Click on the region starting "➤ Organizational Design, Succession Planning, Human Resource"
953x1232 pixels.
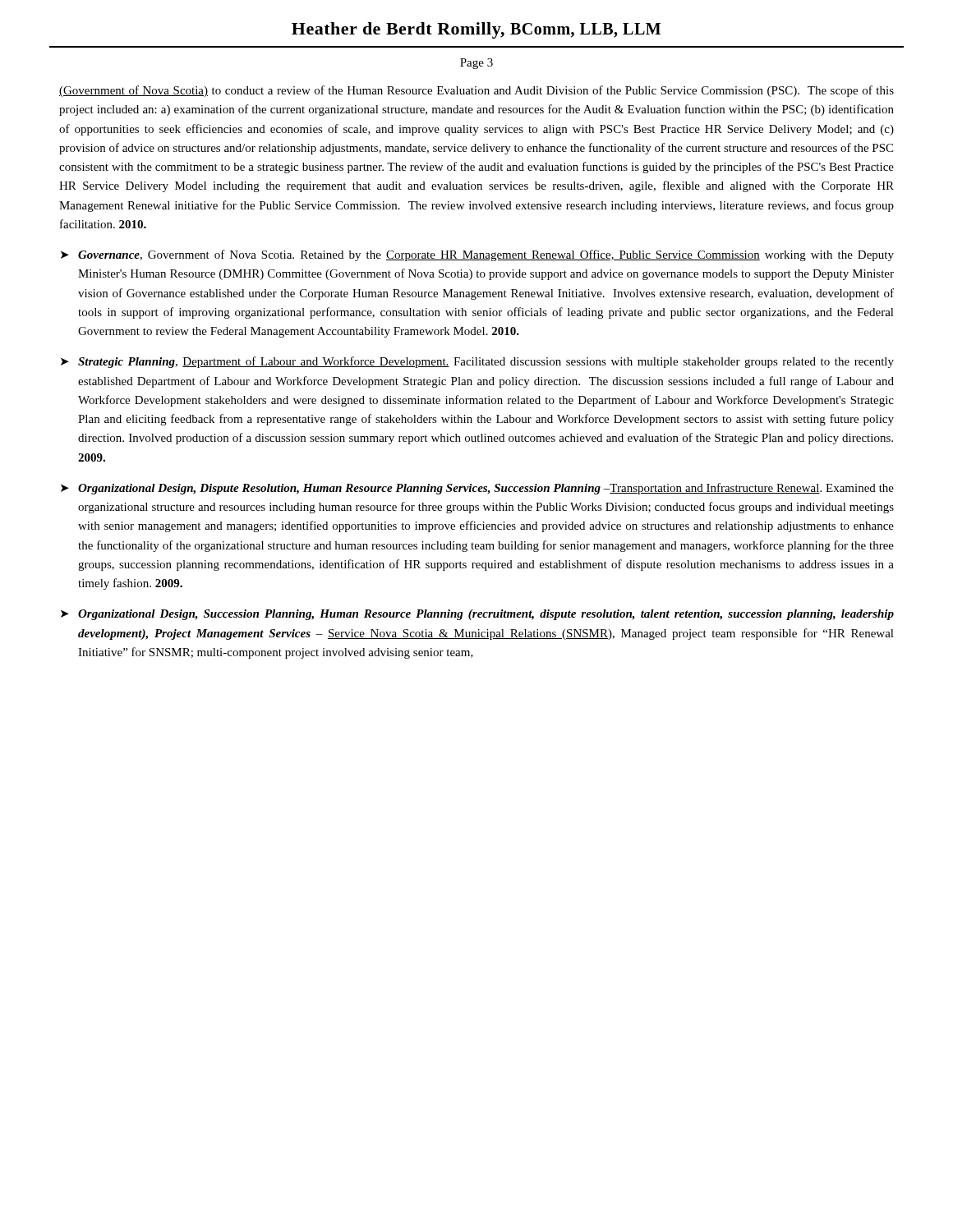(476, 633)
